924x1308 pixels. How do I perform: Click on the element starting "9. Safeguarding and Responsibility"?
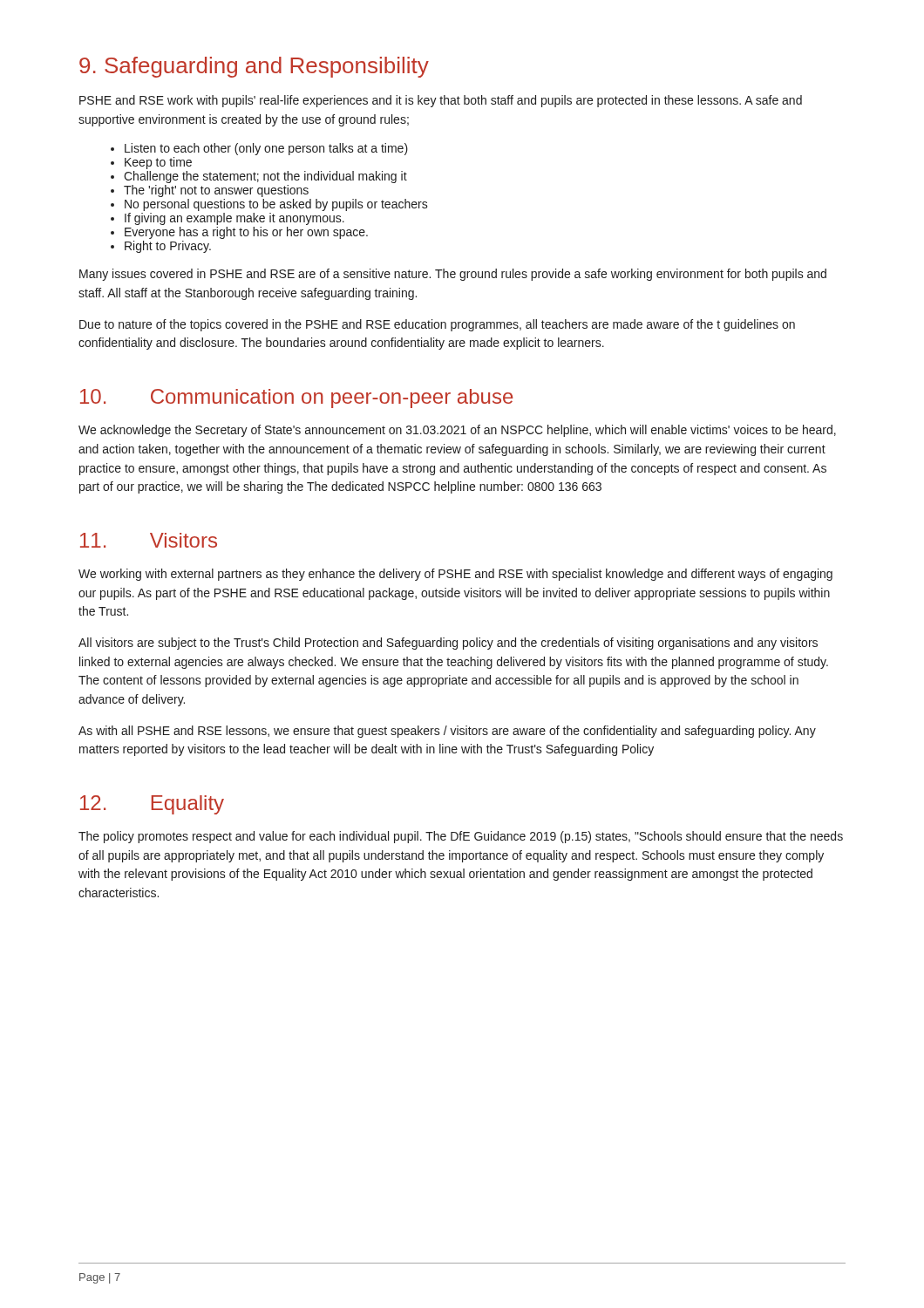coord(254,67)
